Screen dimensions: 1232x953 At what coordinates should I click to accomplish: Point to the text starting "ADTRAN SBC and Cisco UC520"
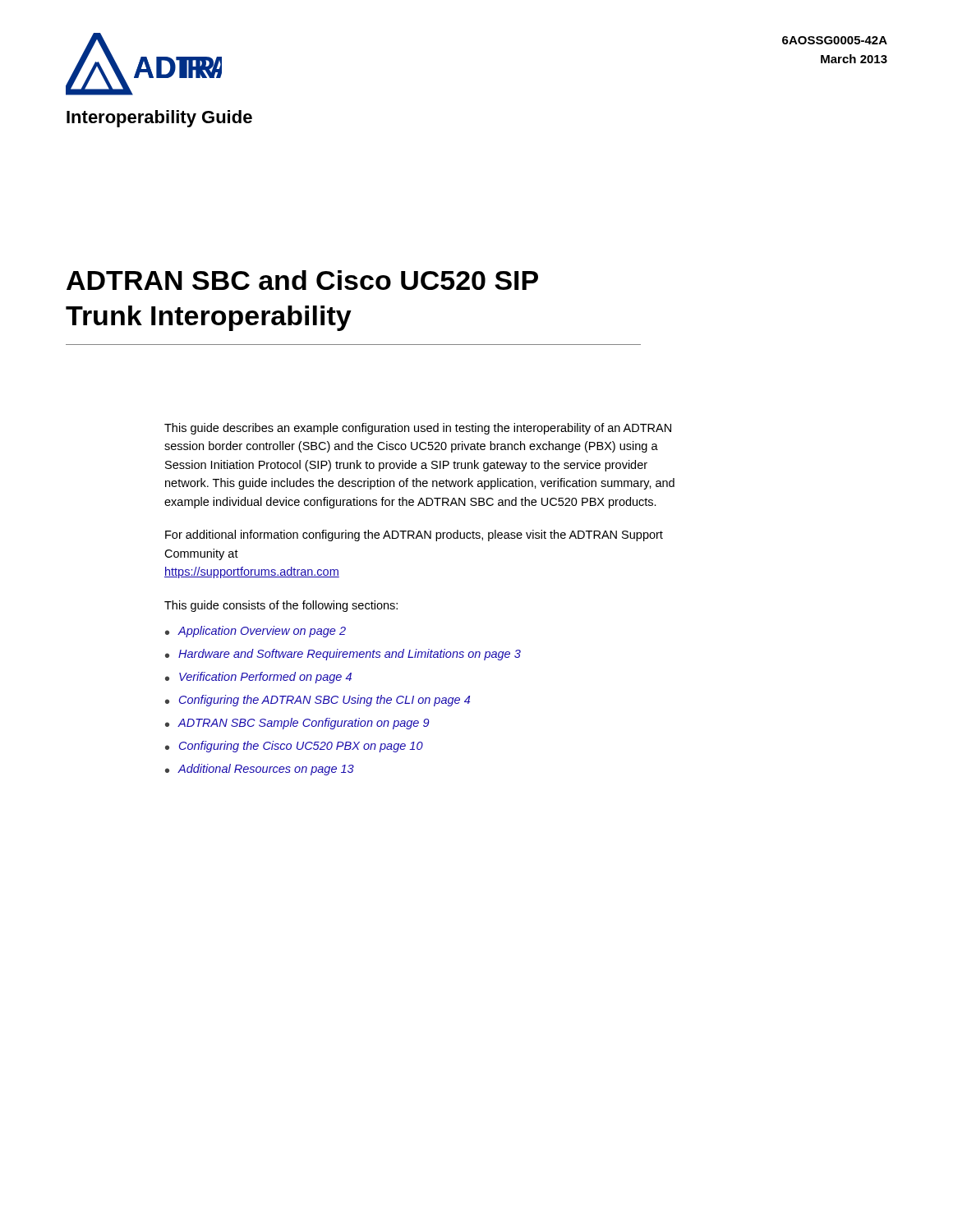tap(353, 304)
